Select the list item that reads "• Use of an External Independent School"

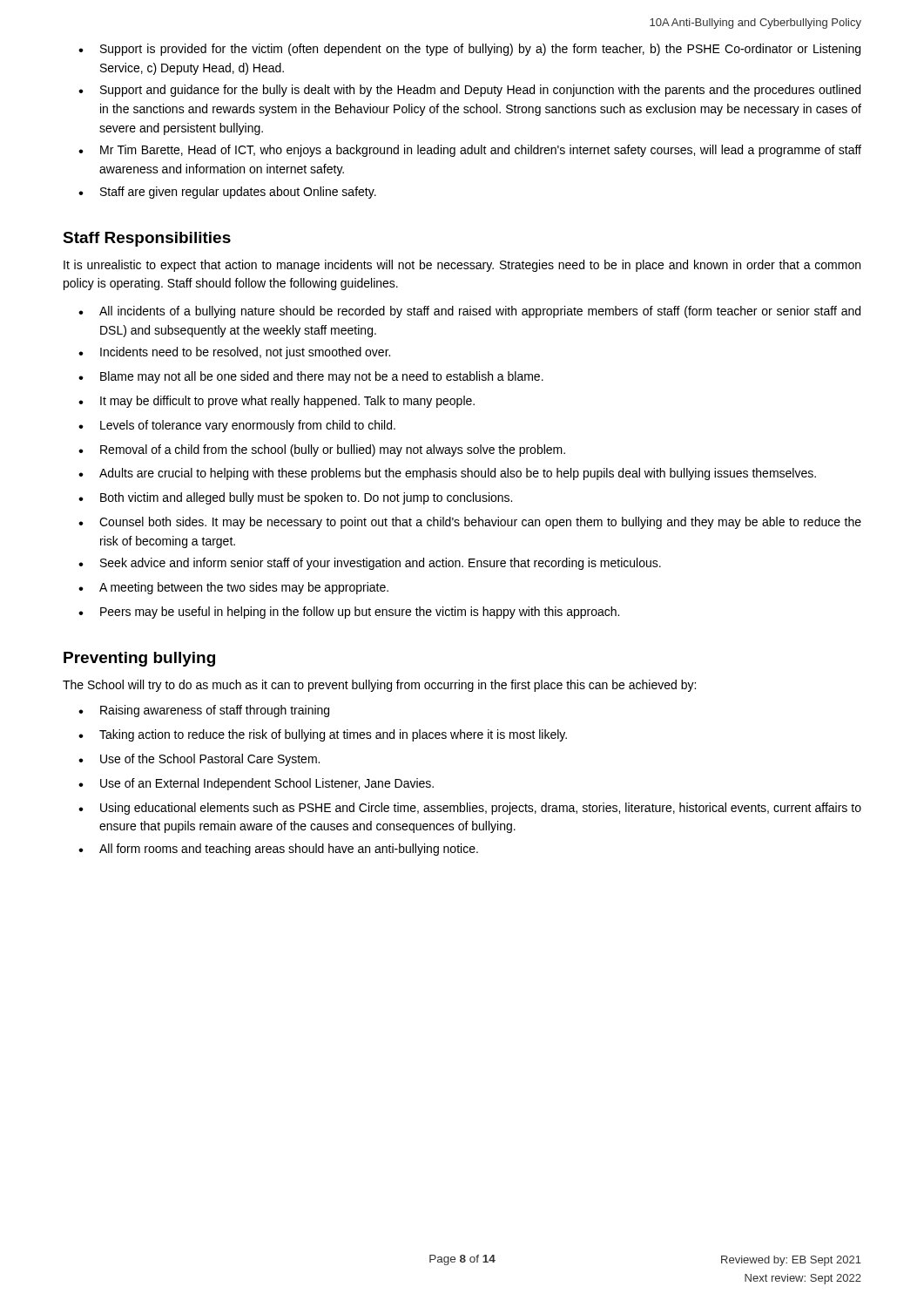pyautogui.click(x=256, y=784)
